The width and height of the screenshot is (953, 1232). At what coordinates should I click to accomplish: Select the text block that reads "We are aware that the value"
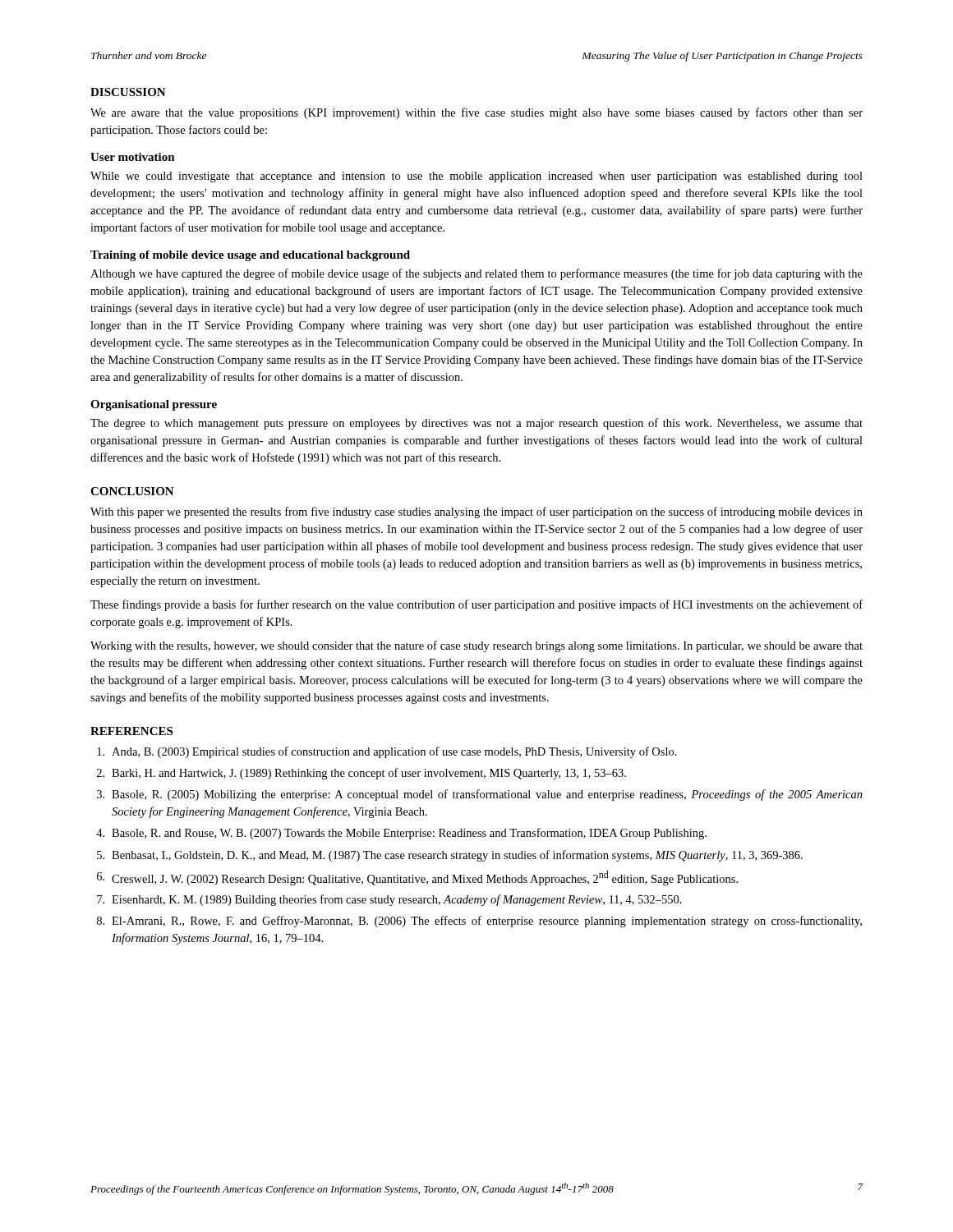point(476,121)
